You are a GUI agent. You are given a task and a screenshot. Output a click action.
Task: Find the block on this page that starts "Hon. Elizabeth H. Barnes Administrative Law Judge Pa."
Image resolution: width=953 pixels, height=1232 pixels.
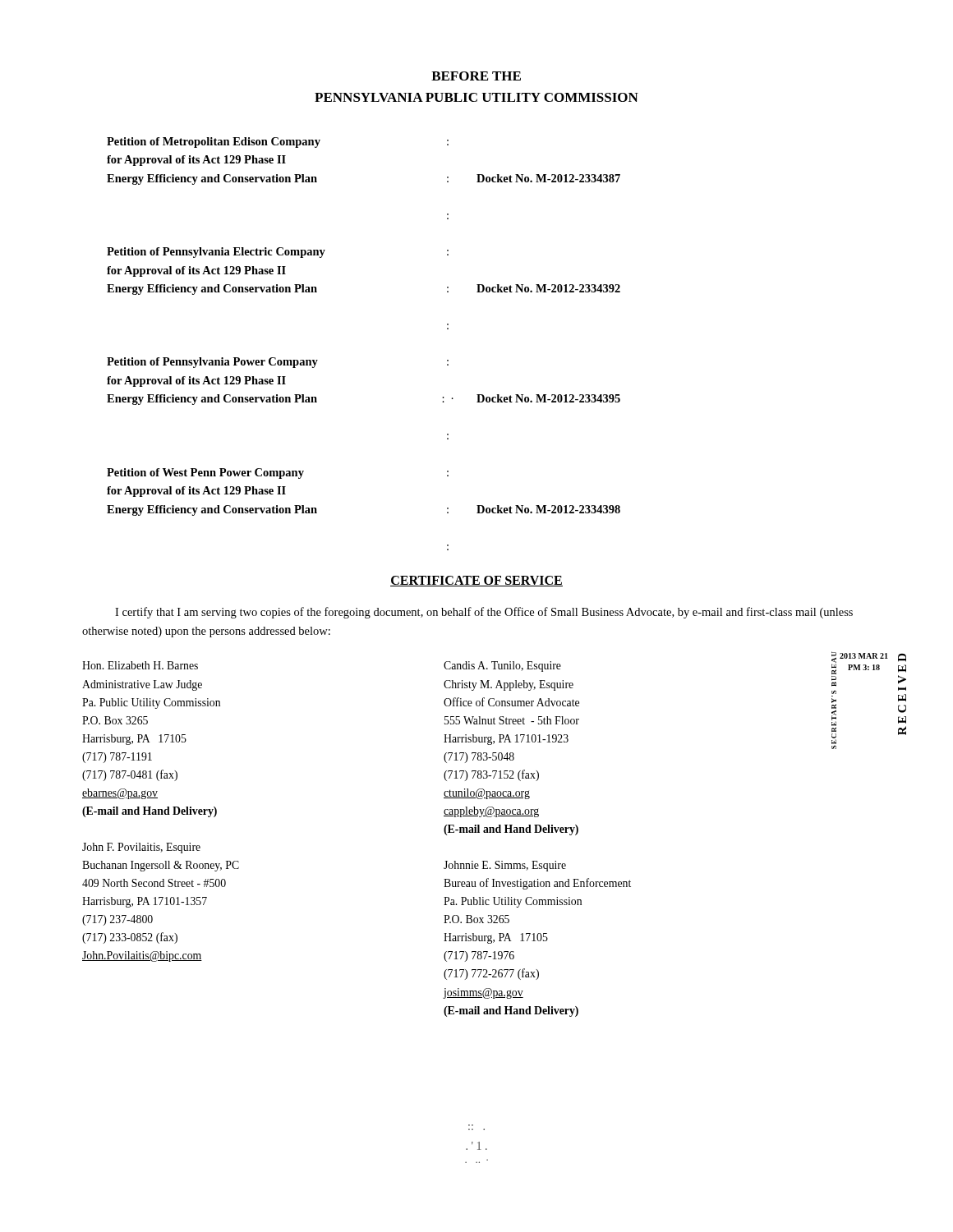[151, 739]
